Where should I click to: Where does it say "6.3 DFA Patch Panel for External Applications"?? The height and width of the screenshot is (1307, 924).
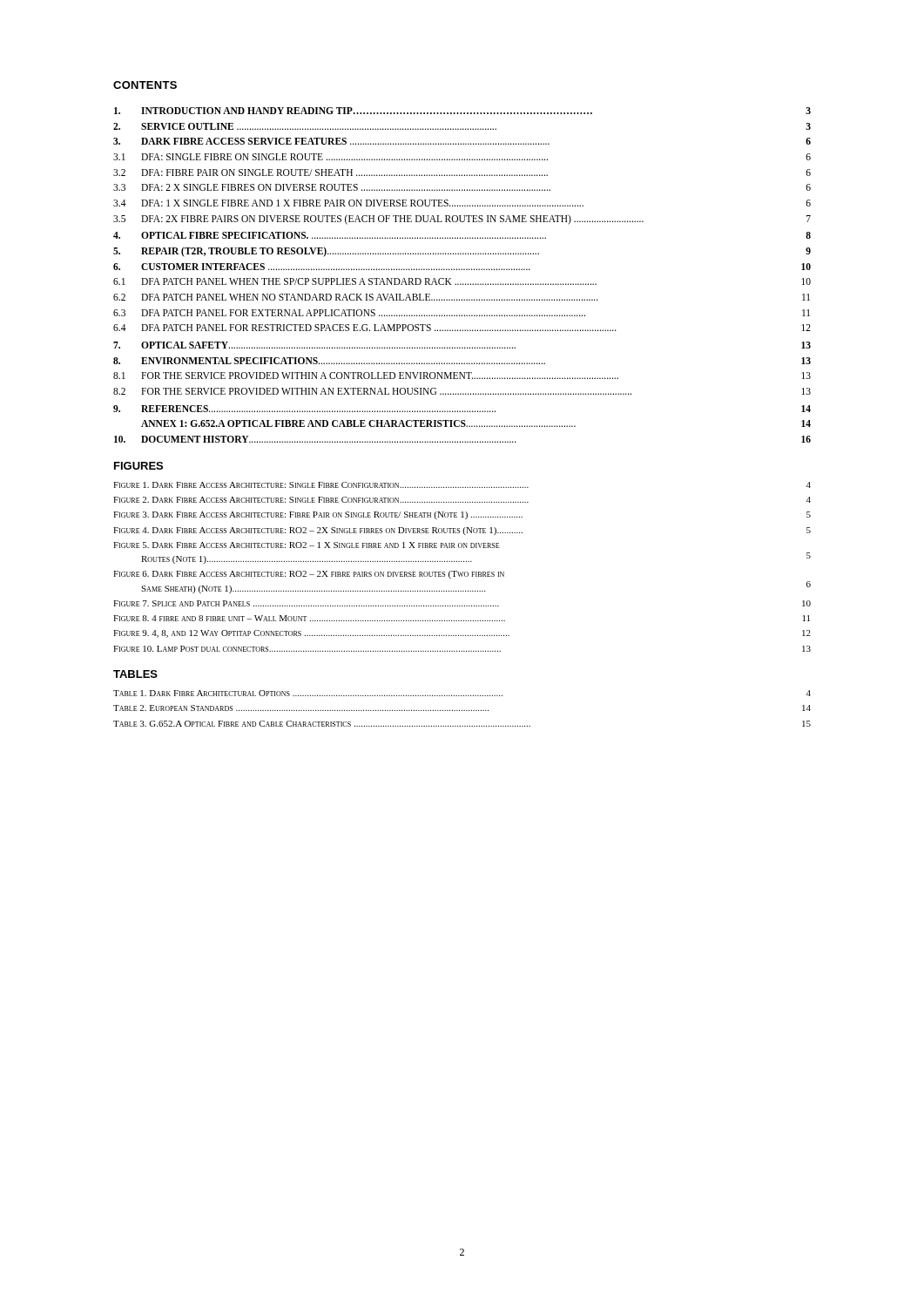click(462, 313)
